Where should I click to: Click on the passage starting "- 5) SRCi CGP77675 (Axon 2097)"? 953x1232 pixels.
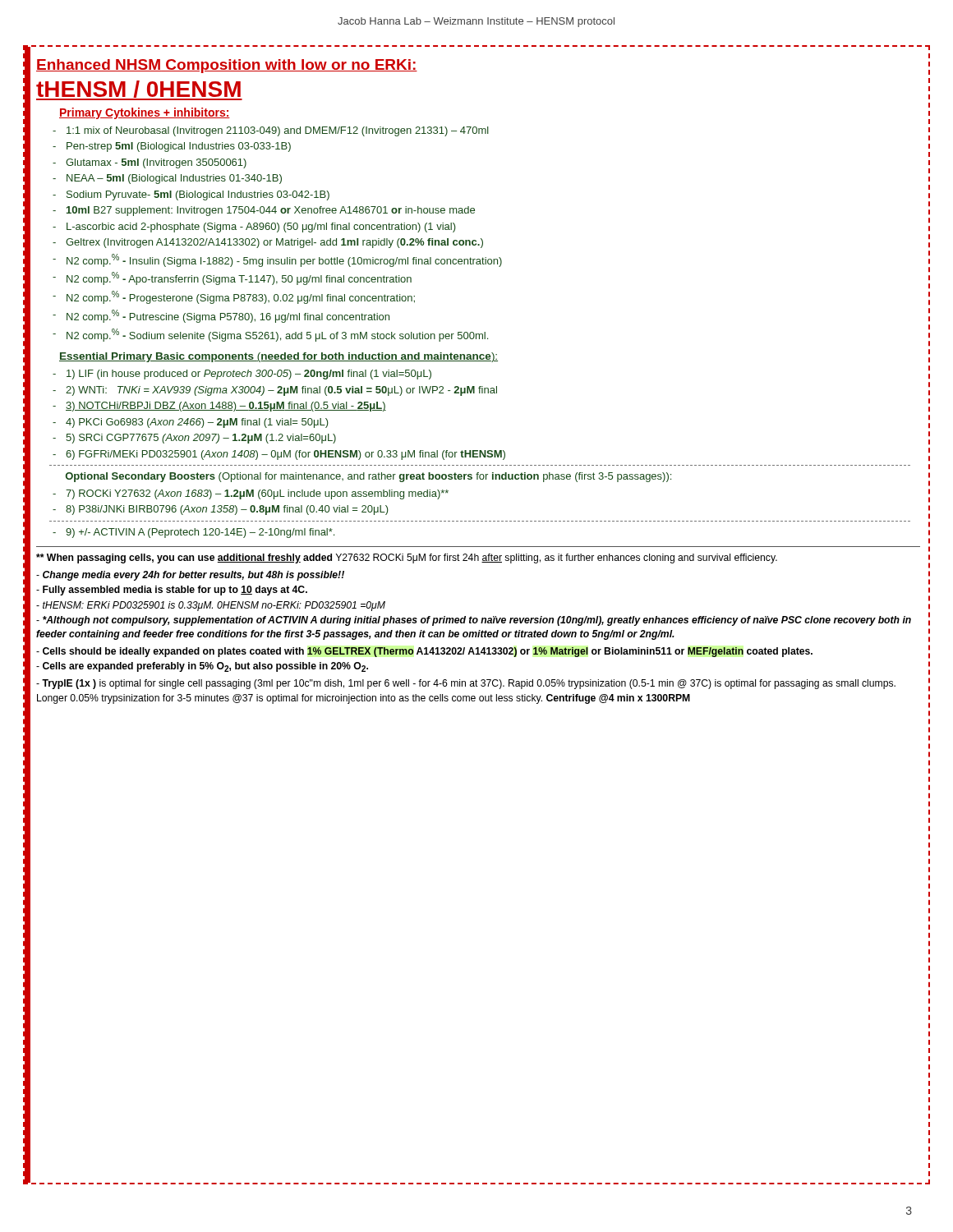[195, 438]
